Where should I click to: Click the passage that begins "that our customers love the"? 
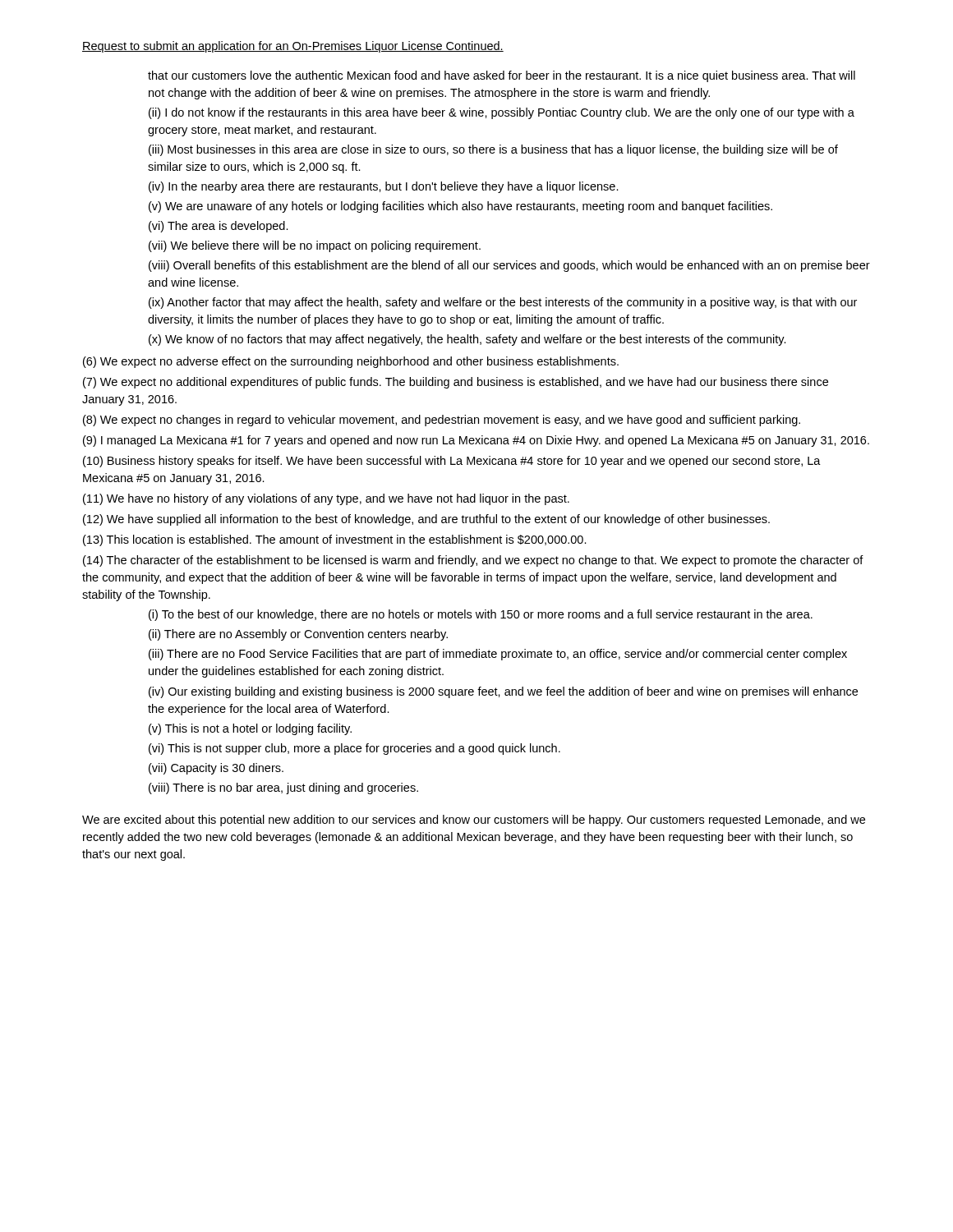[x=509, y=208]
